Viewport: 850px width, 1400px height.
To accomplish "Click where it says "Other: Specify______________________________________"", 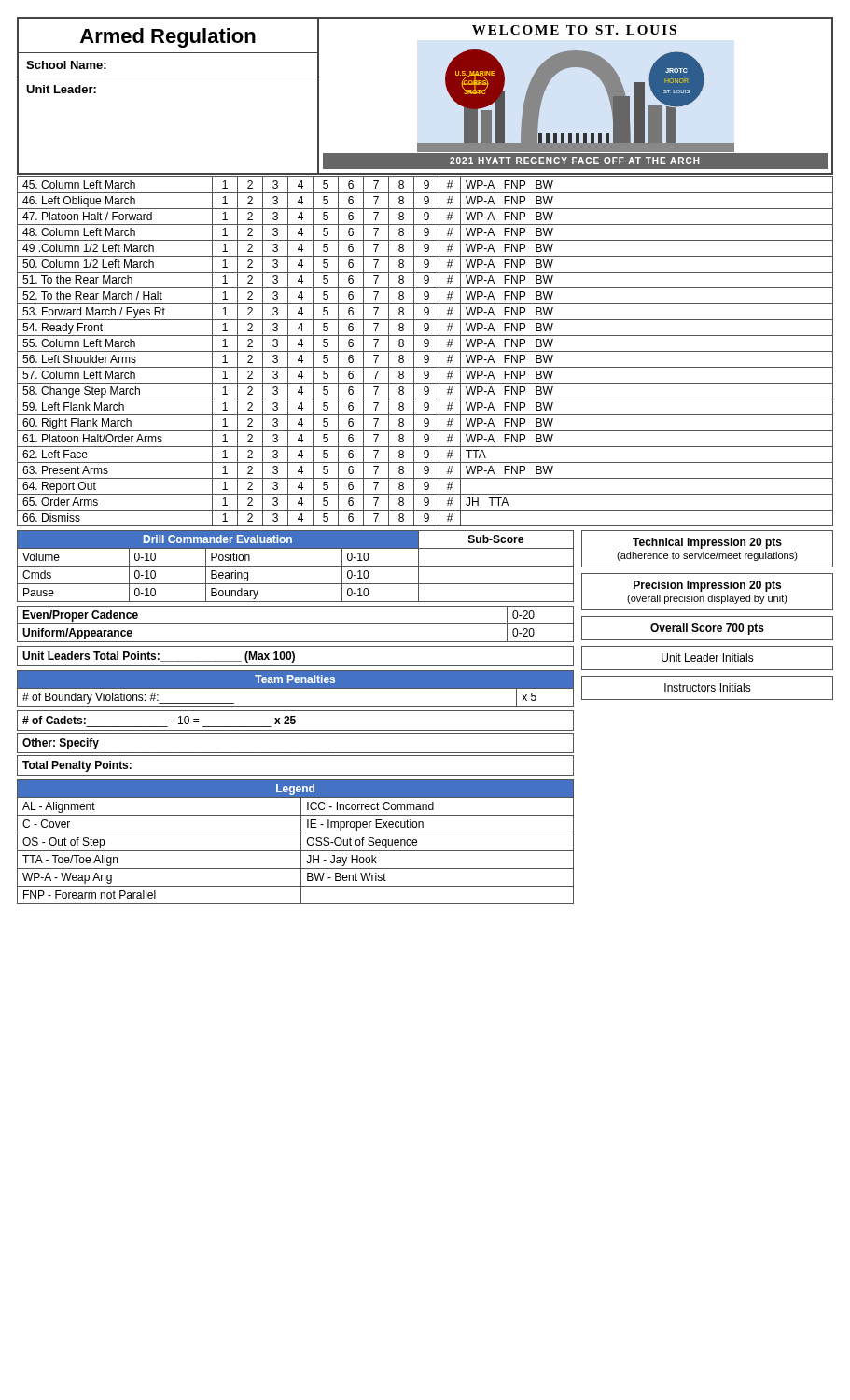I will click(x=179, y=743).
